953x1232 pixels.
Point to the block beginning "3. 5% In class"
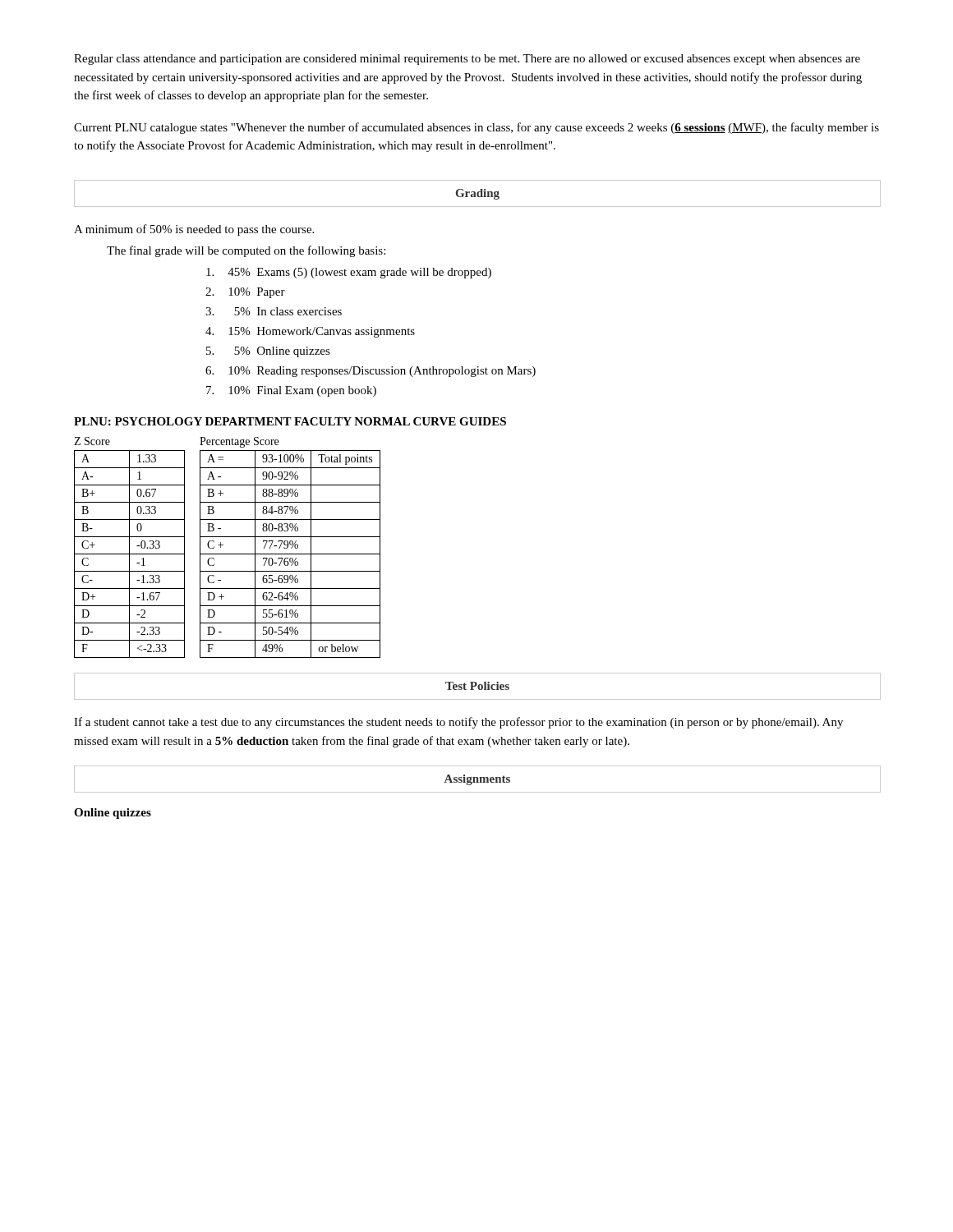tap(274, 311)
